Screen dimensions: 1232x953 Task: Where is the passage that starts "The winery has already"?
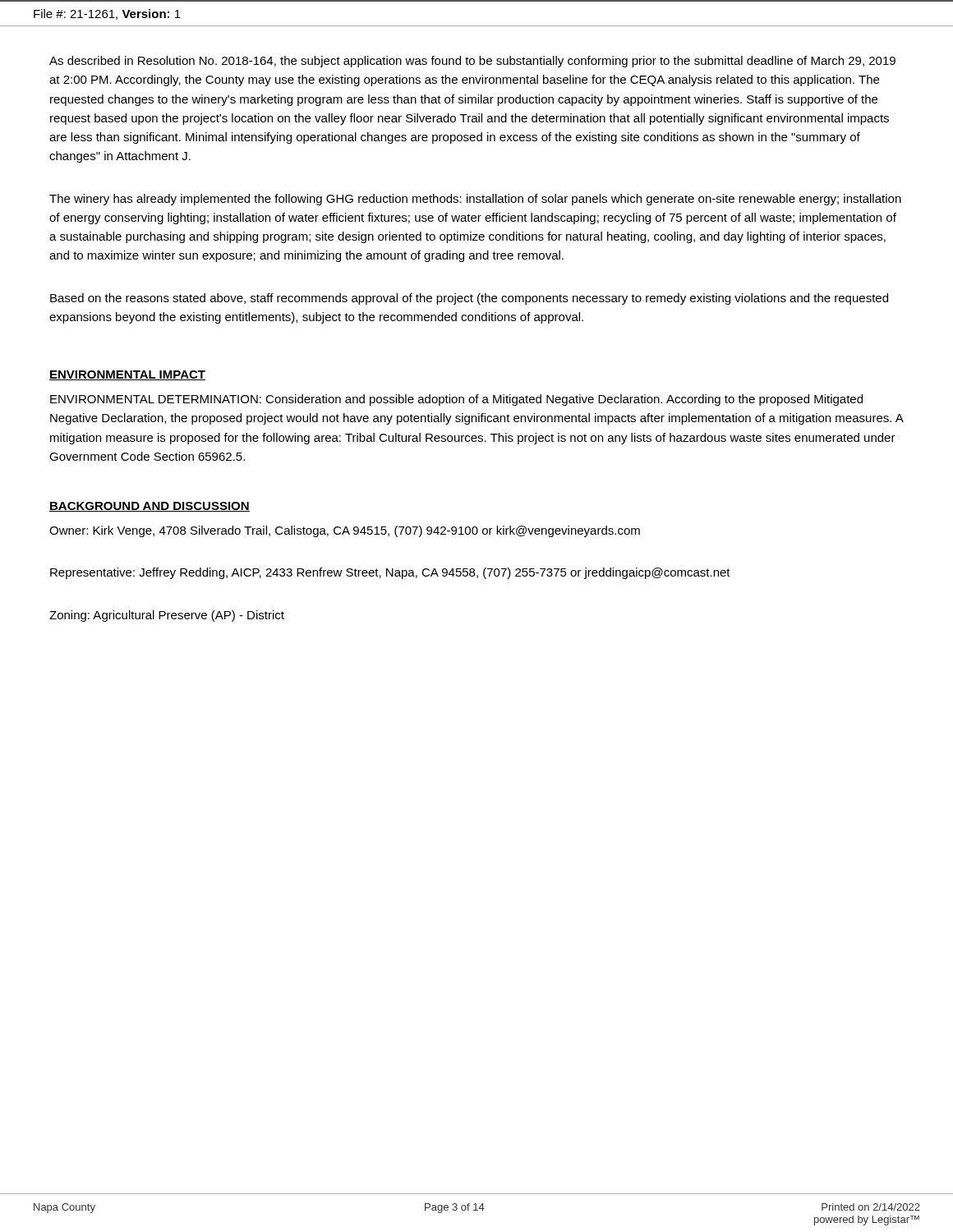(x=475, y=227)
